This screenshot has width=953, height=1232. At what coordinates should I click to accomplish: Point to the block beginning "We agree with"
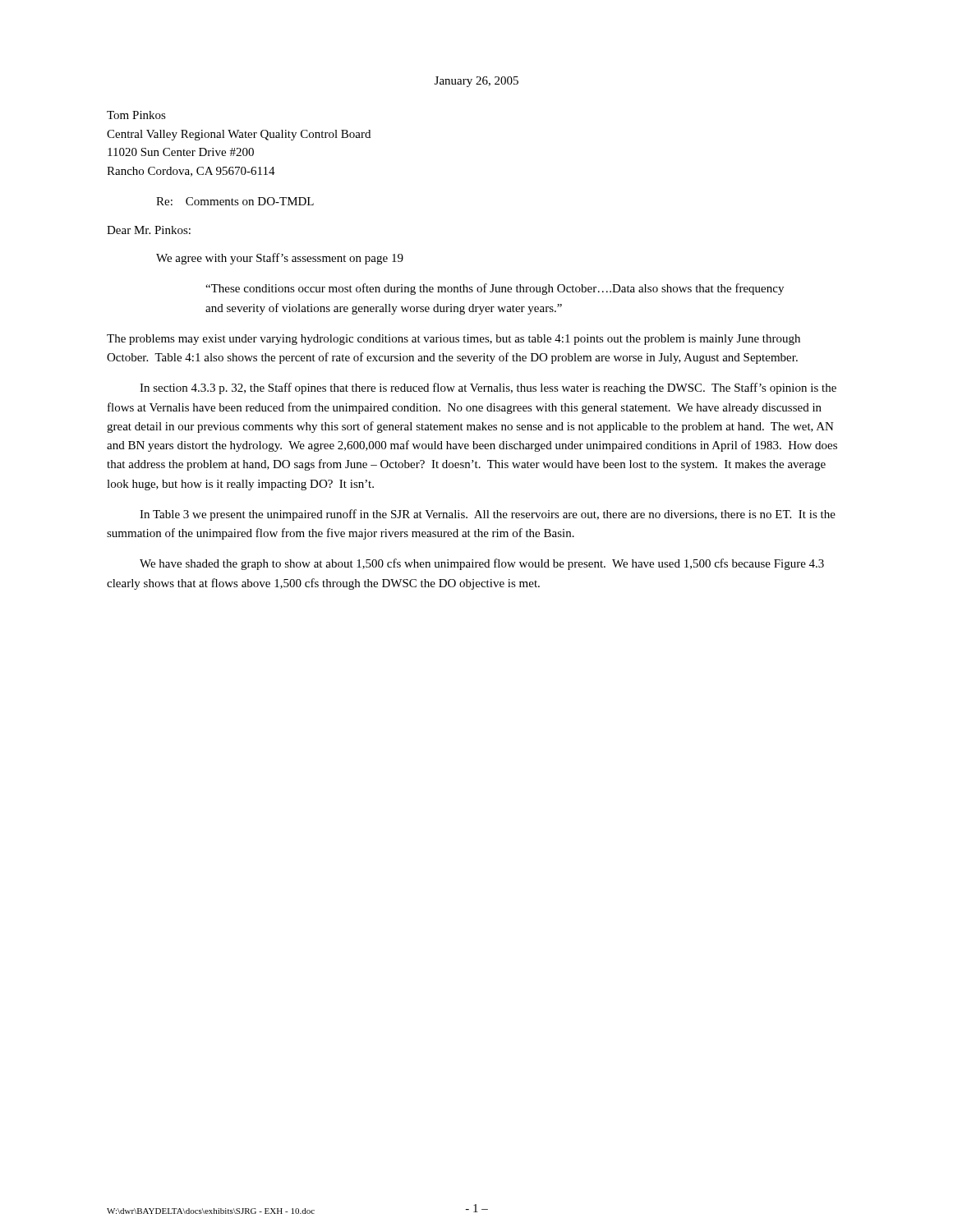(x=280, y=258)
